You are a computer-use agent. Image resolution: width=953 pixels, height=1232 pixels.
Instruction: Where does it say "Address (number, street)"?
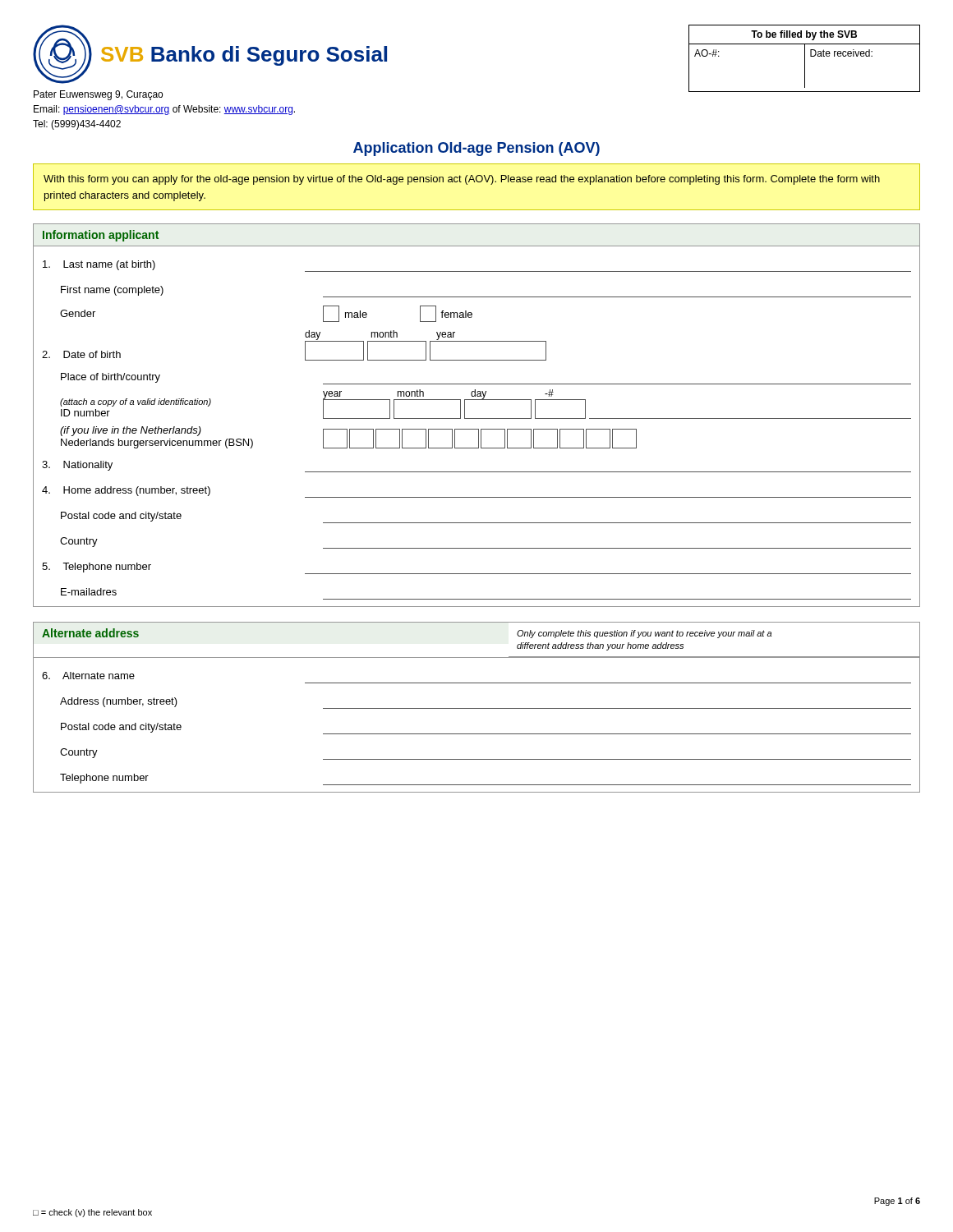click(476, 700)
